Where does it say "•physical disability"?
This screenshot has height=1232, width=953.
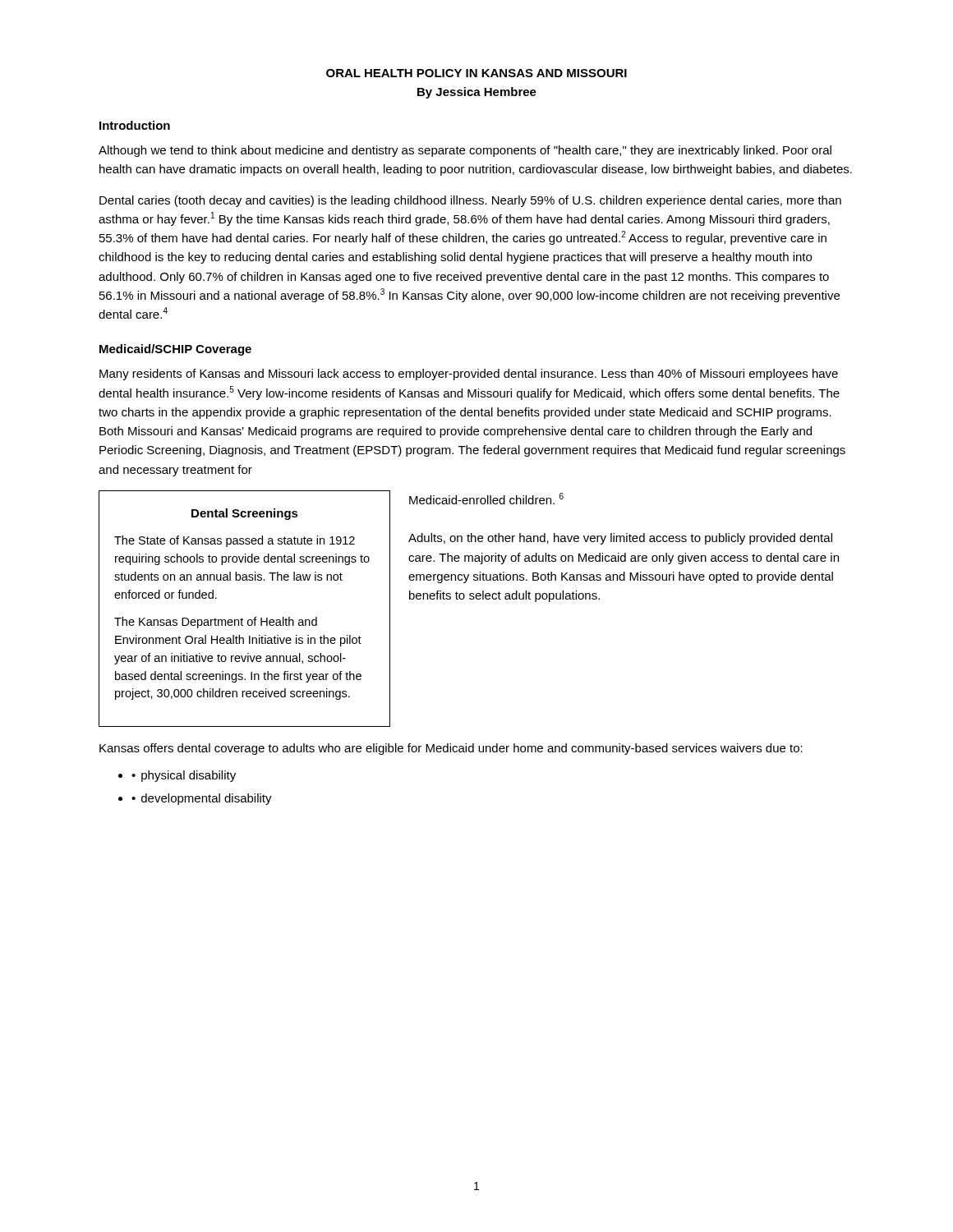click(x=184, y=775)
